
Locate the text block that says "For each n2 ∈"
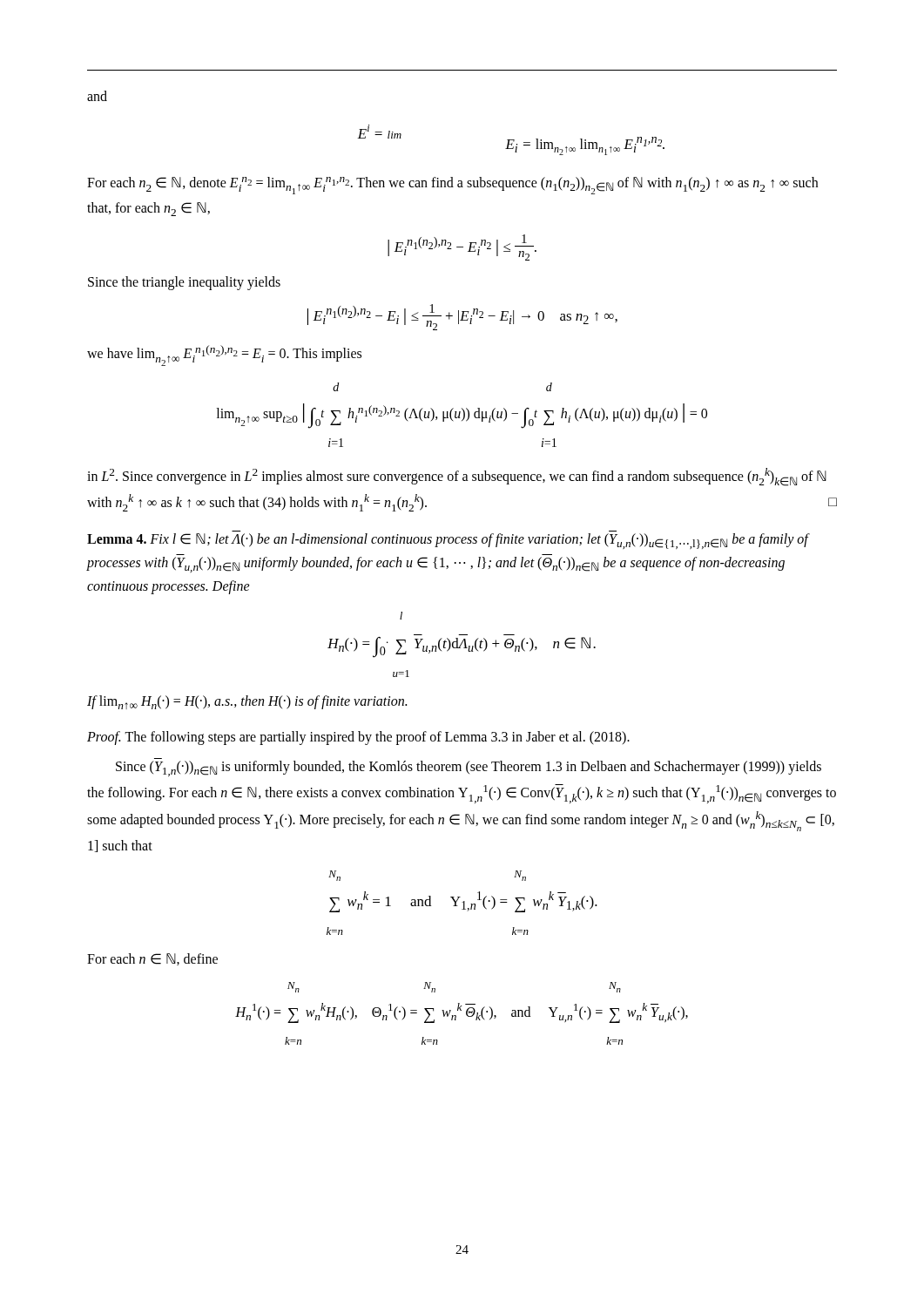[453, 195]
